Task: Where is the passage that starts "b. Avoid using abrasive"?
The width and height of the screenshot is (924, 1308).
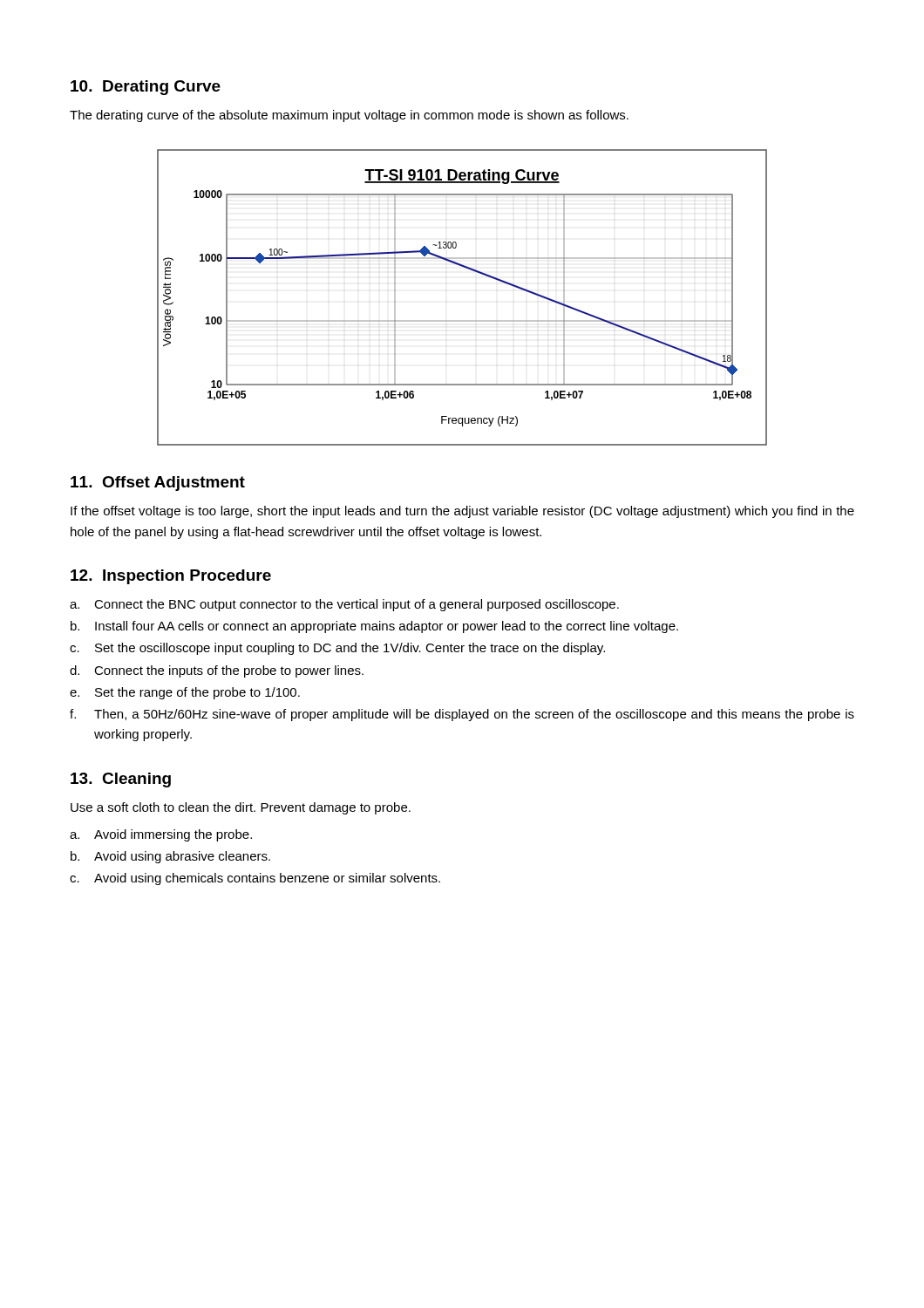Action: pos(171,856)
